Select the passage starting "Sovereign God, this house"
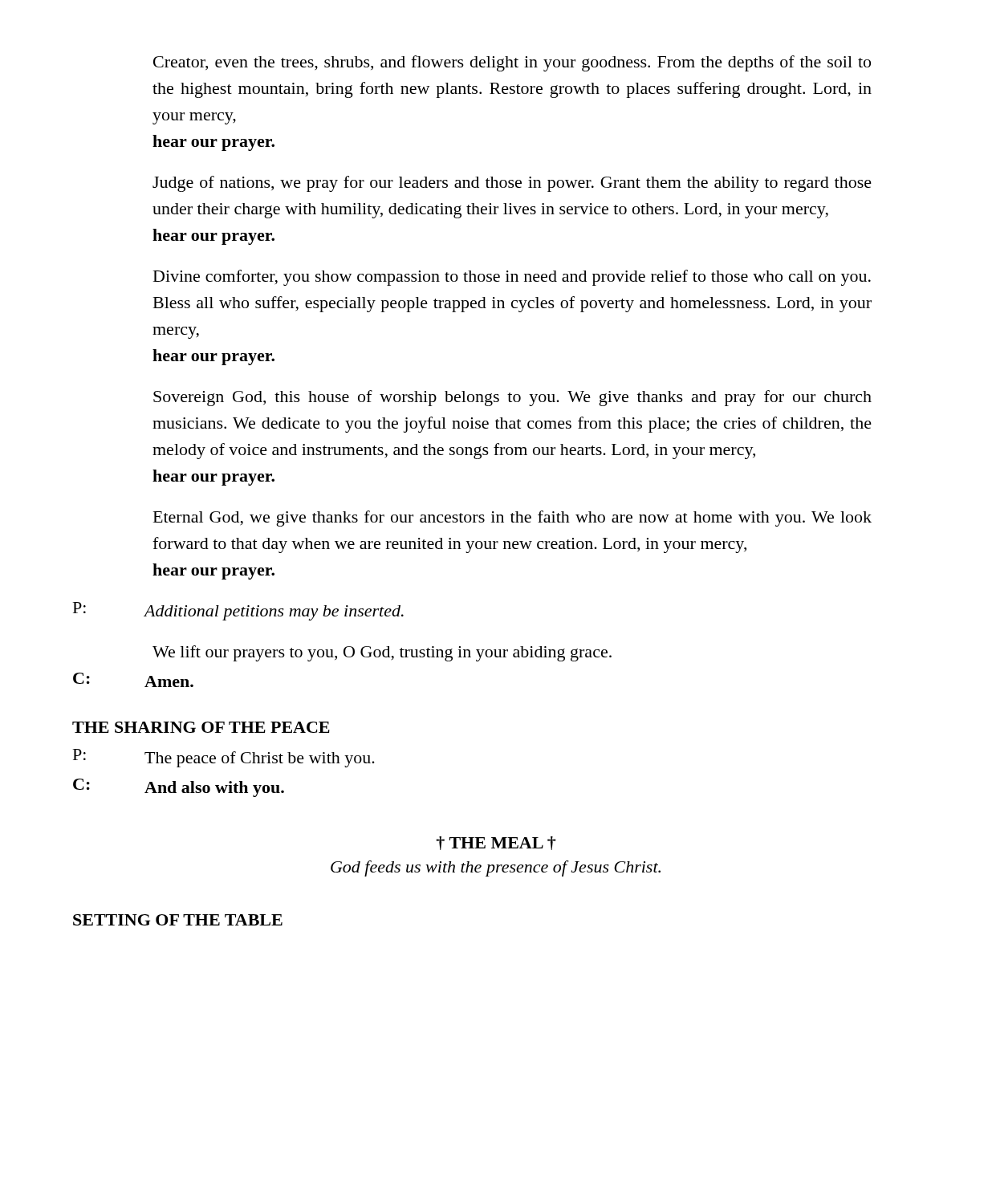992x1204 pixels. point(512,436)
